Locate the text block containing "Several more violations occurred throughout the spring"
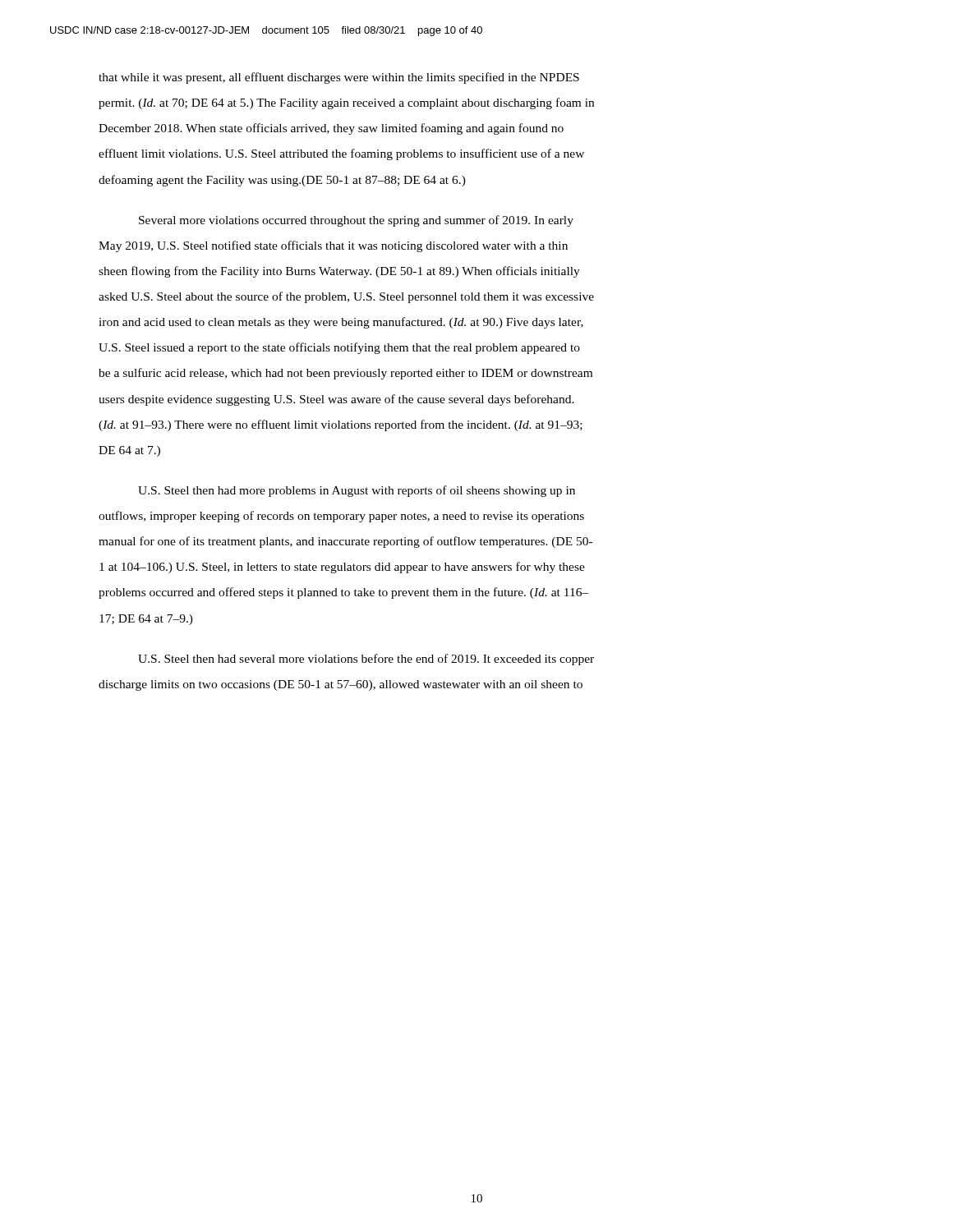 click(356, 219)
